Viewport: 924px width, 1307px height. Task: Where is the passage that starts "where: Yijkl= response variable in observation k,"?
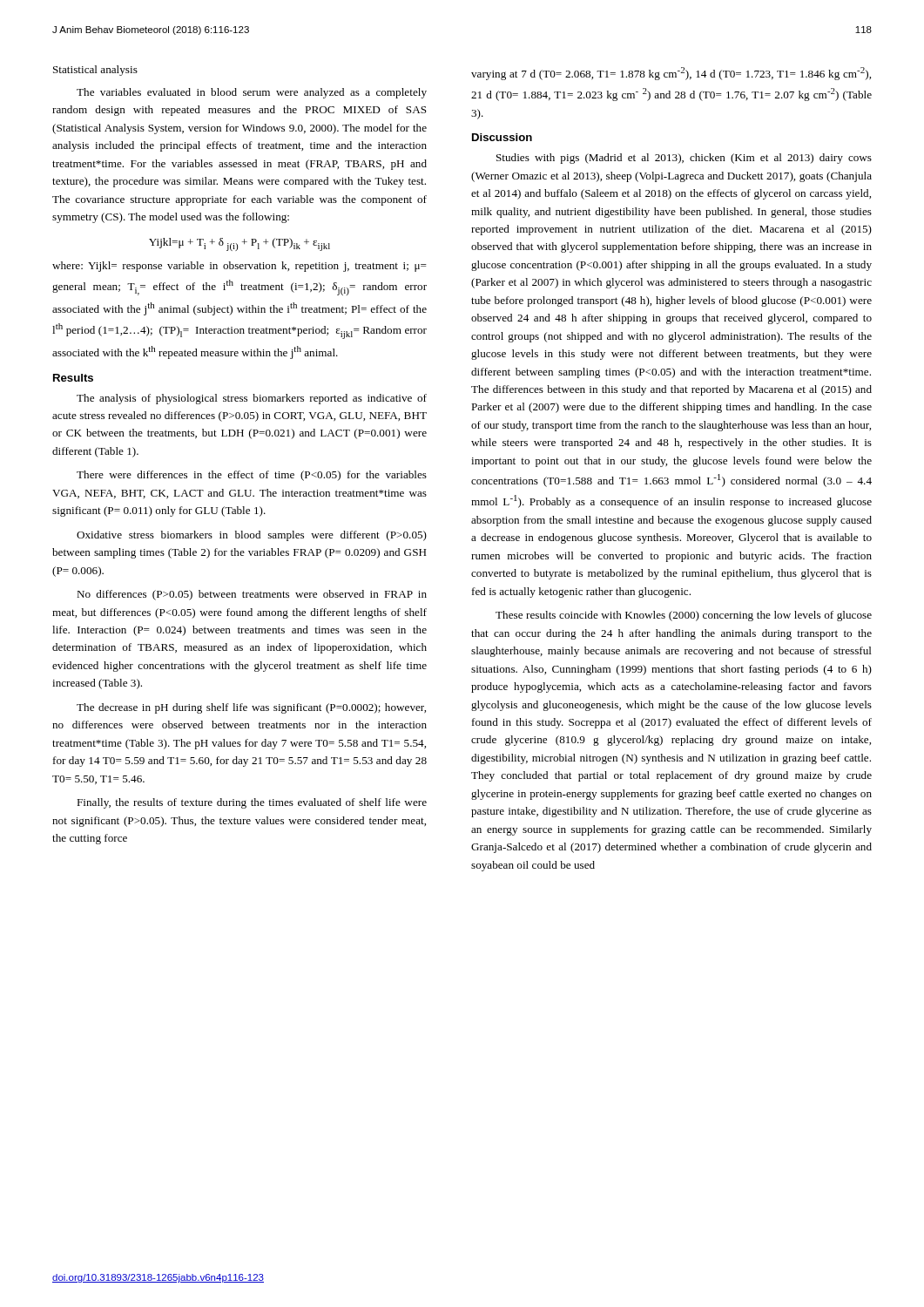[x=240, y=310]
